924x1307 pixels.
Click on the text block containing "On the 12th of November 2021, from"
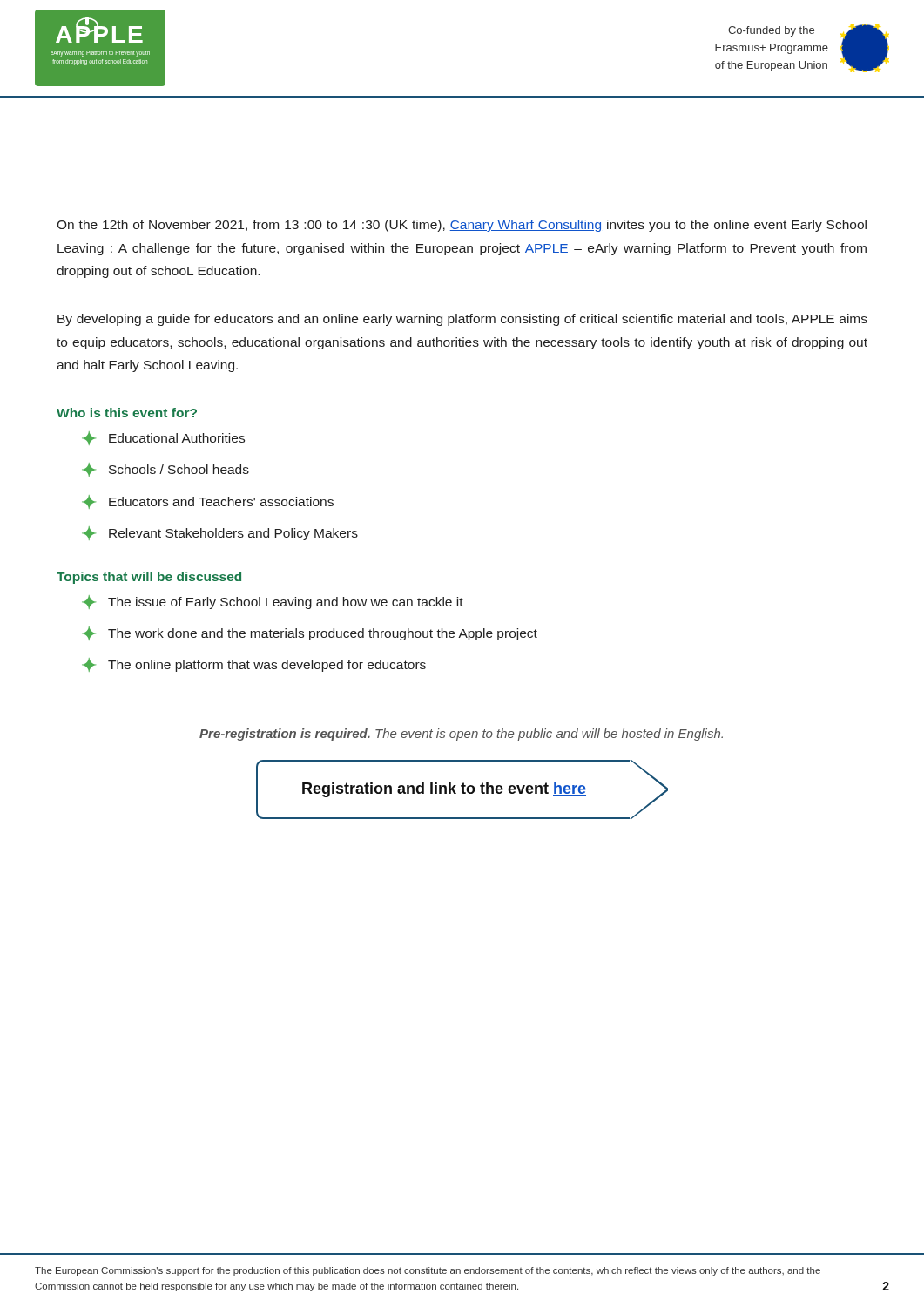tap(462, 248)
